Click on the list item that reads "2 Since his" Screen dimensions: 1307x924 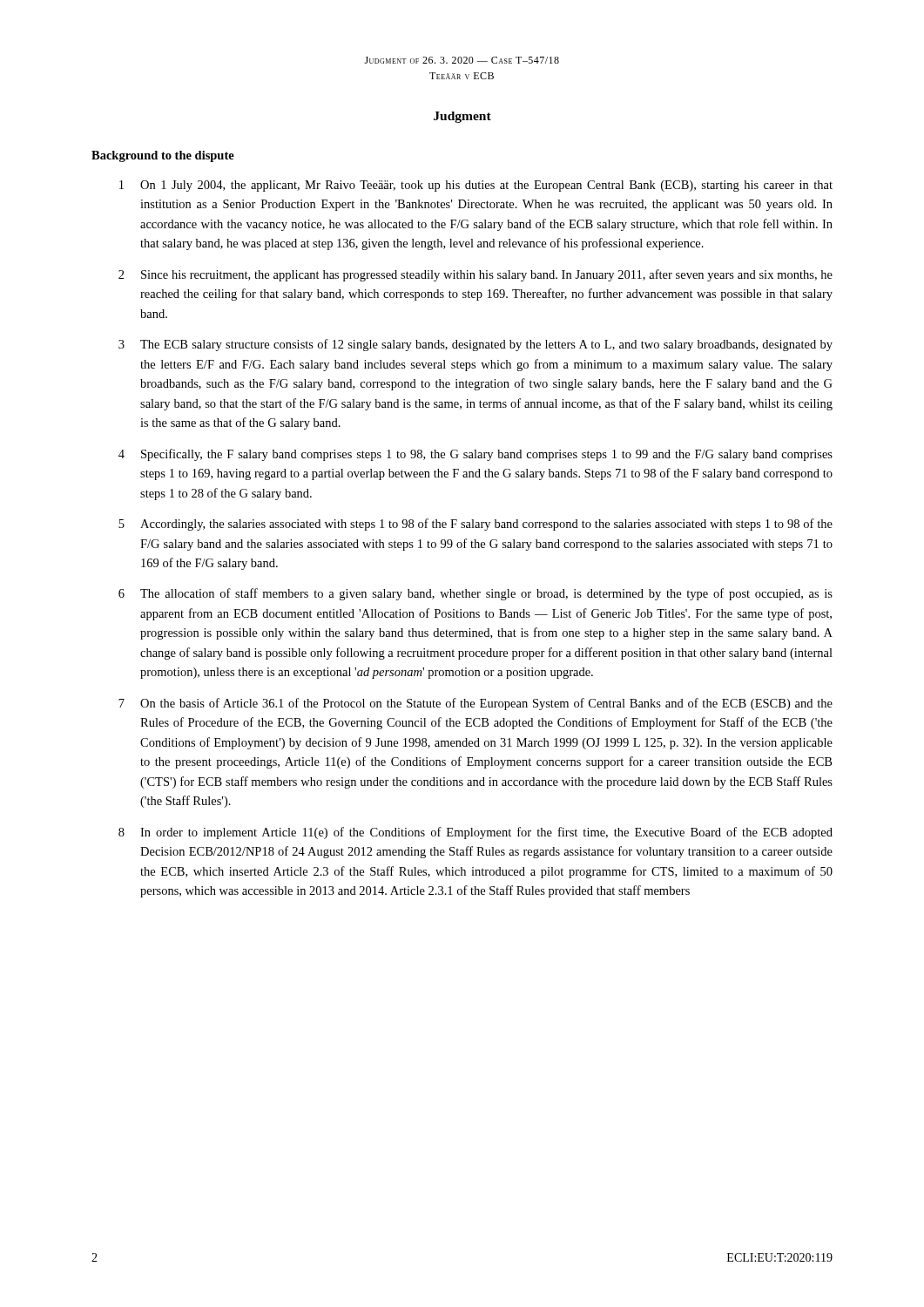(462, 294)
